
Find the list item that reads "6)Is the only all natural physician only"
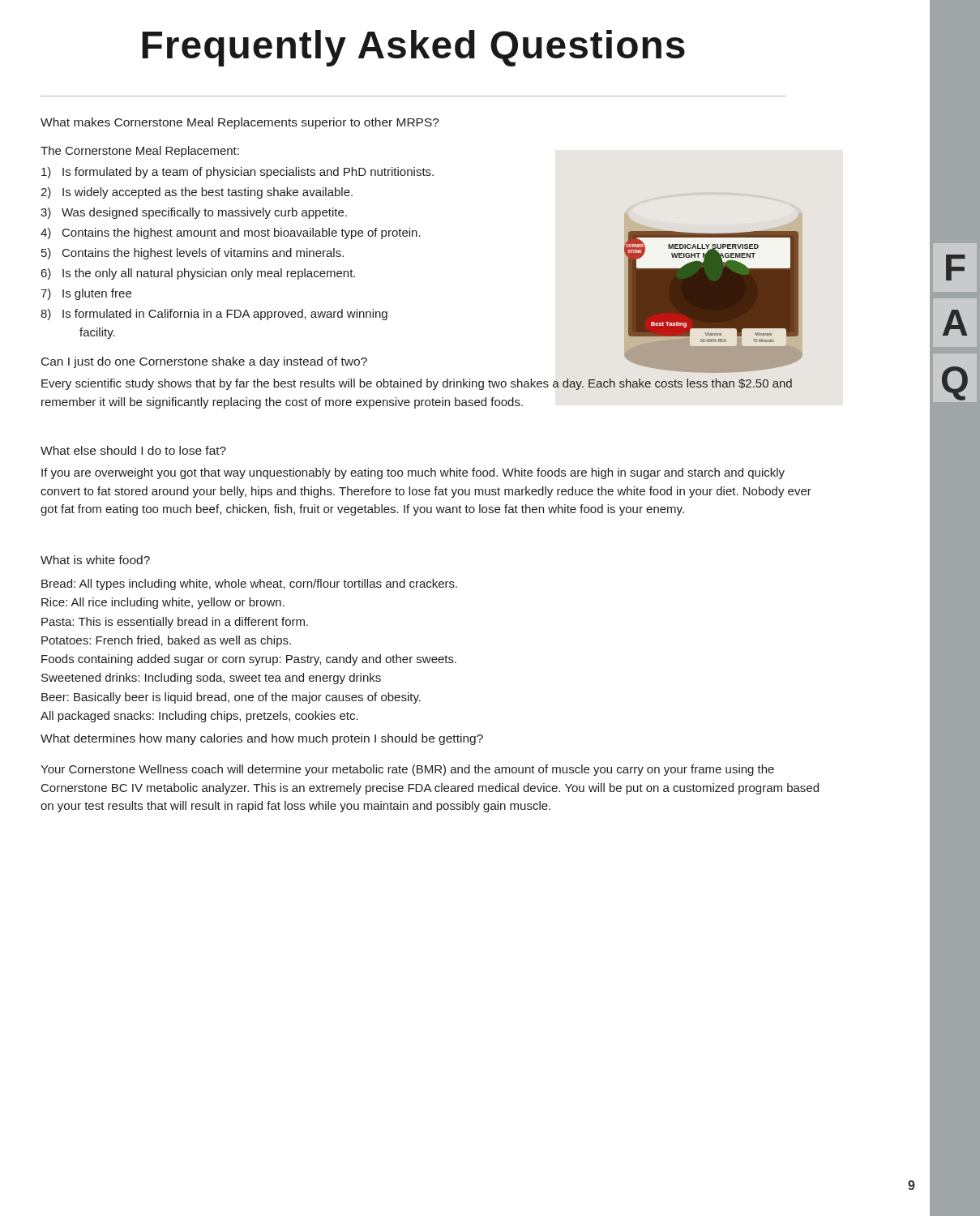tap(284, 273)
